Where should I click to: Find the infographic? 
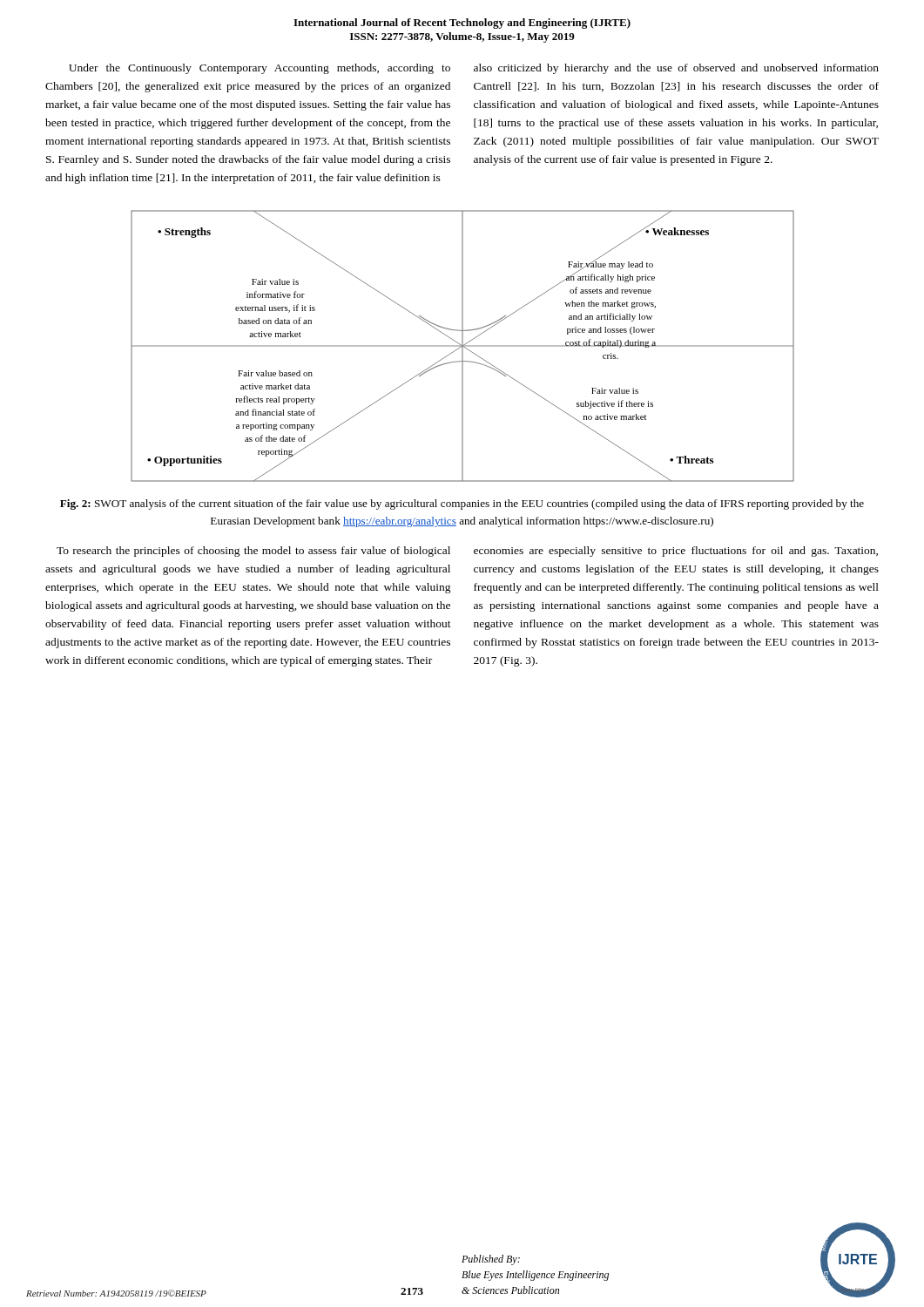pos(462,346)
